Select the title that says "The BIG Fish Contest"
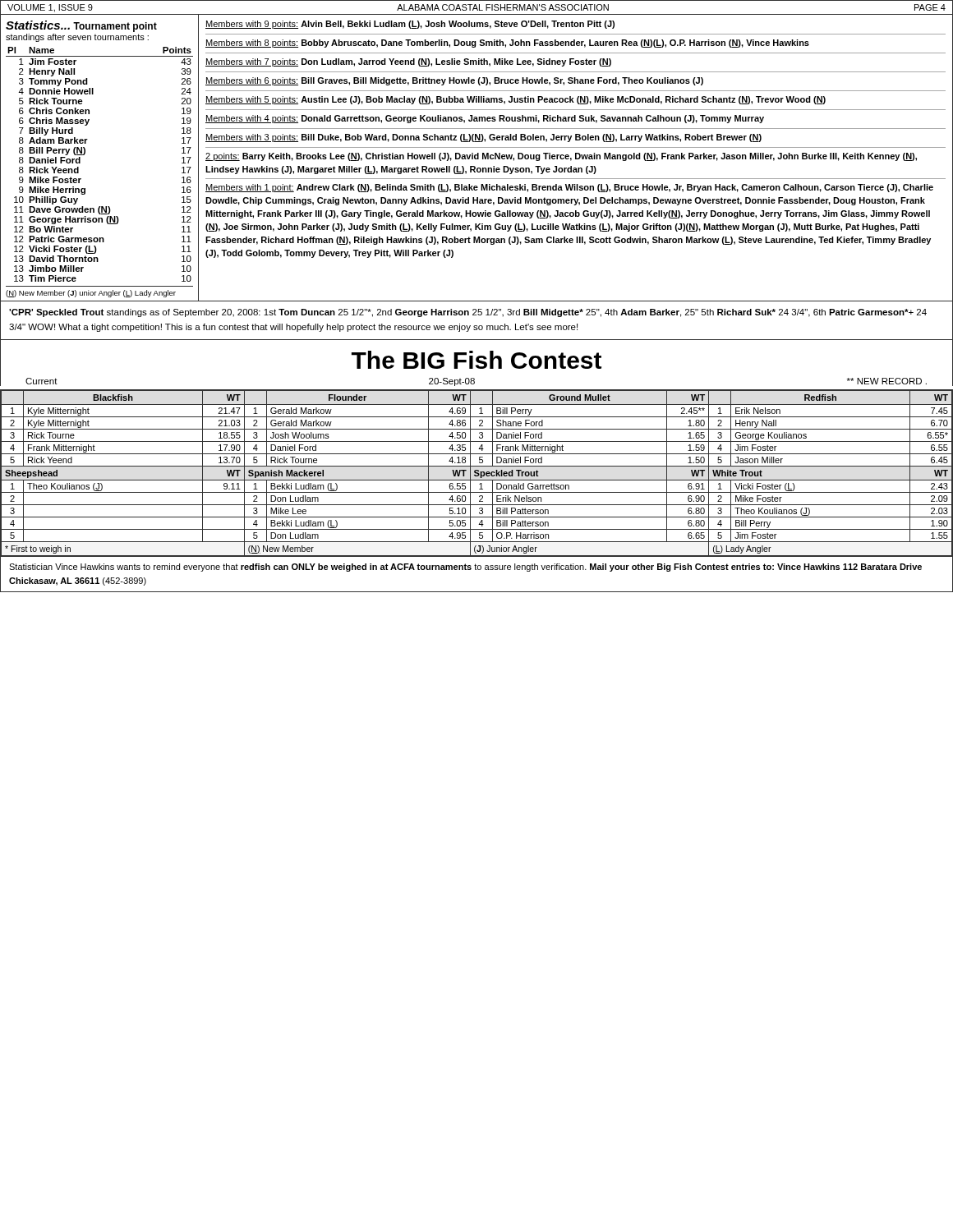The image size is (953, 1232). (x=476, y=360)
